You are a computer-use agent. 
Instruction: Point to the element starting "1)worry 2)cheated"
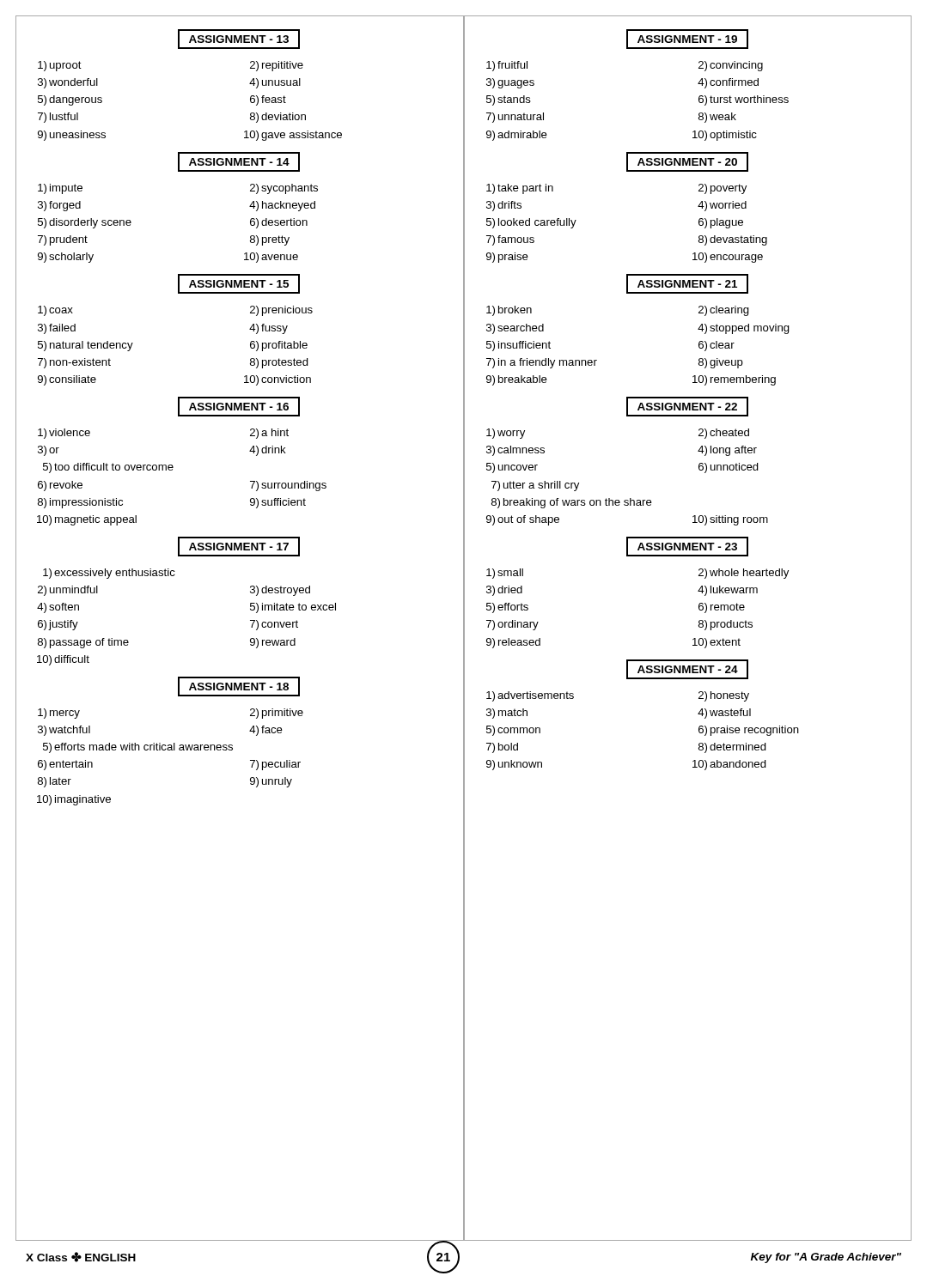coord(687,433)
